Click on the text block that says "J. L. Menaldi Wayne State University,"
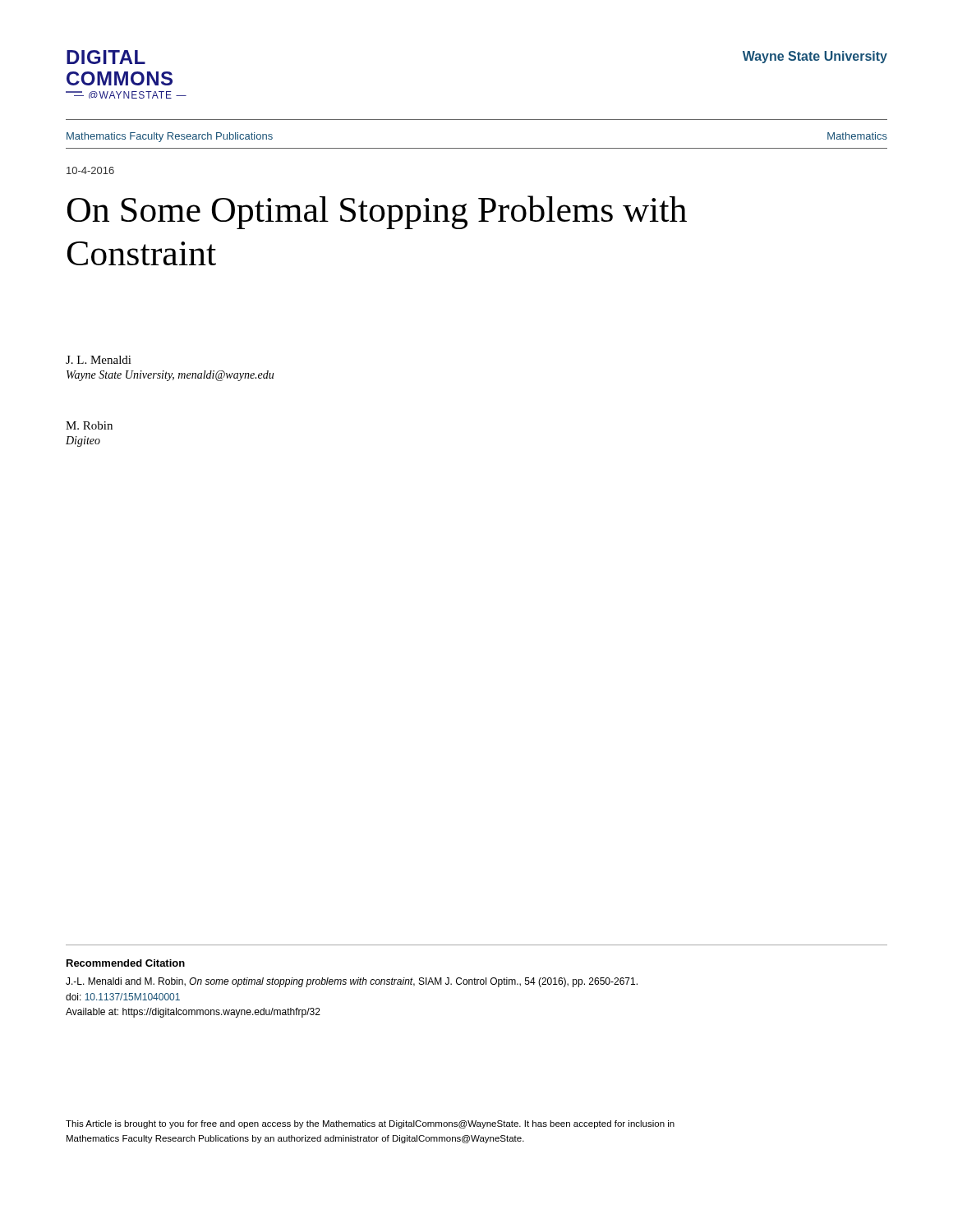Viewport: 953px width, 1232px height. pyautogui.click(x=170, y=368)
